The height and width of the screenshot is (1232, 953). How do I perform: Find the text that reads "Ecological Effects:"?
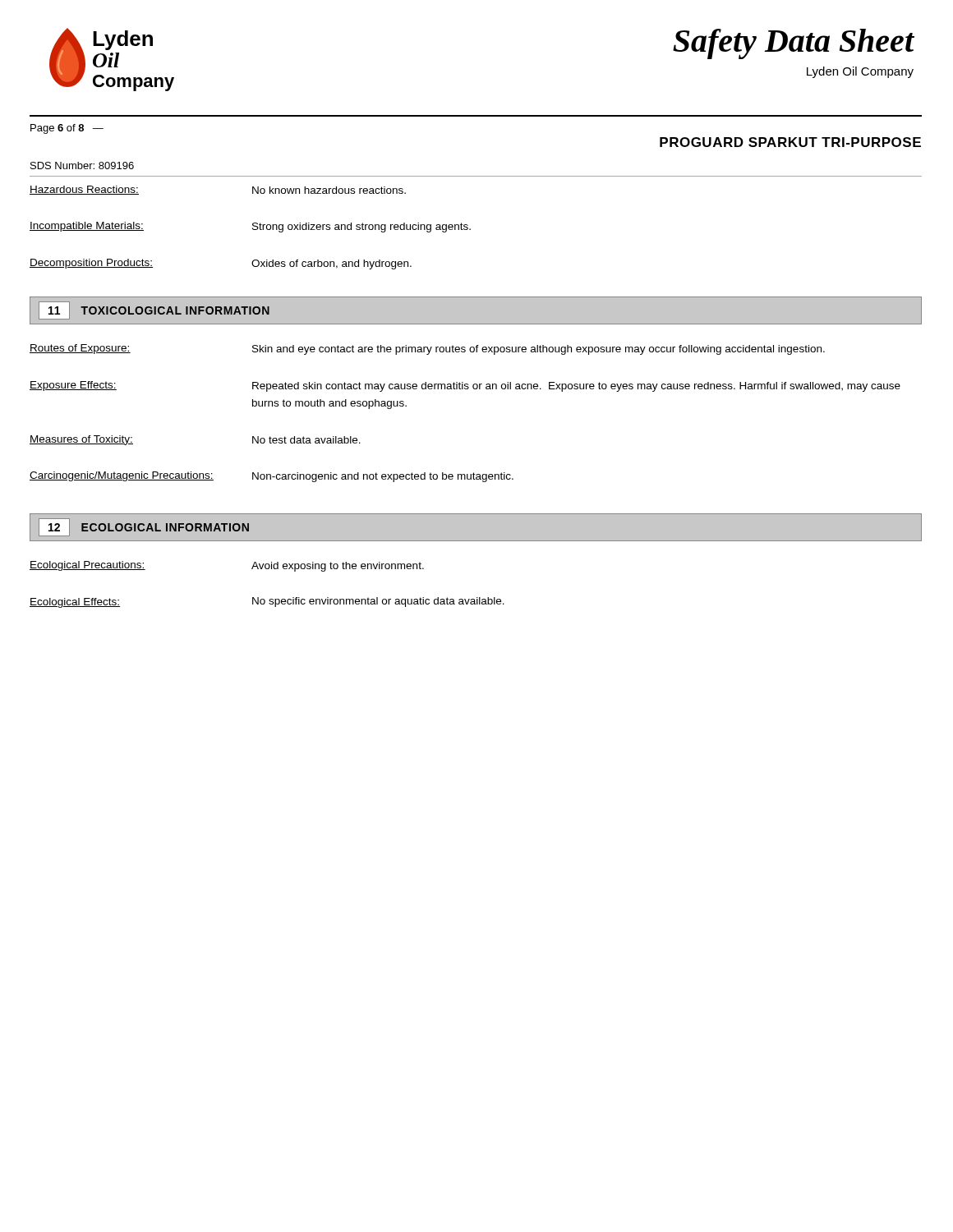(x=476, y=601)
